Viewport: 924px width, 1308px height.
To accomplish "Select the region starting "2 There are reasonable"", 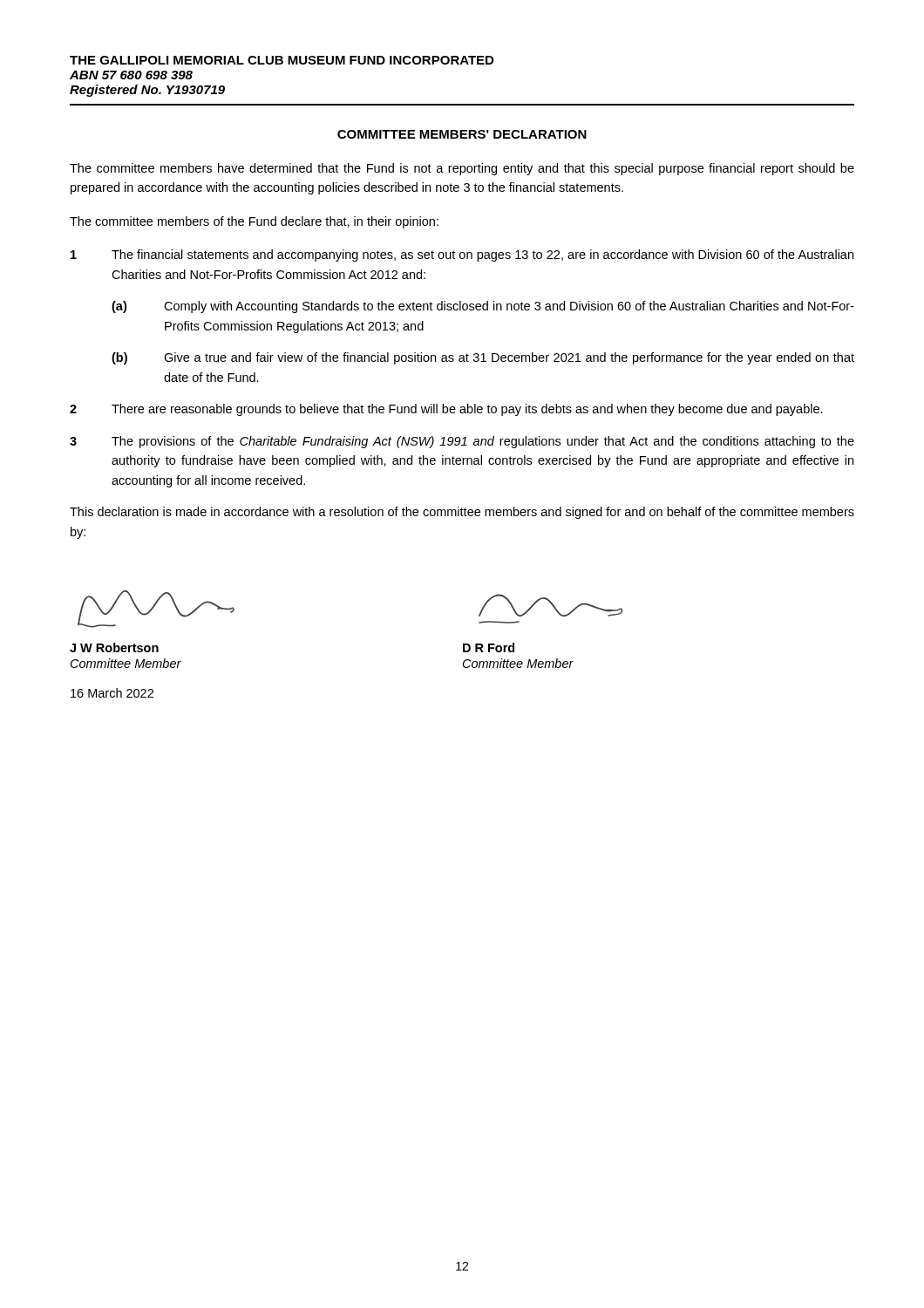I will [462, 409].
